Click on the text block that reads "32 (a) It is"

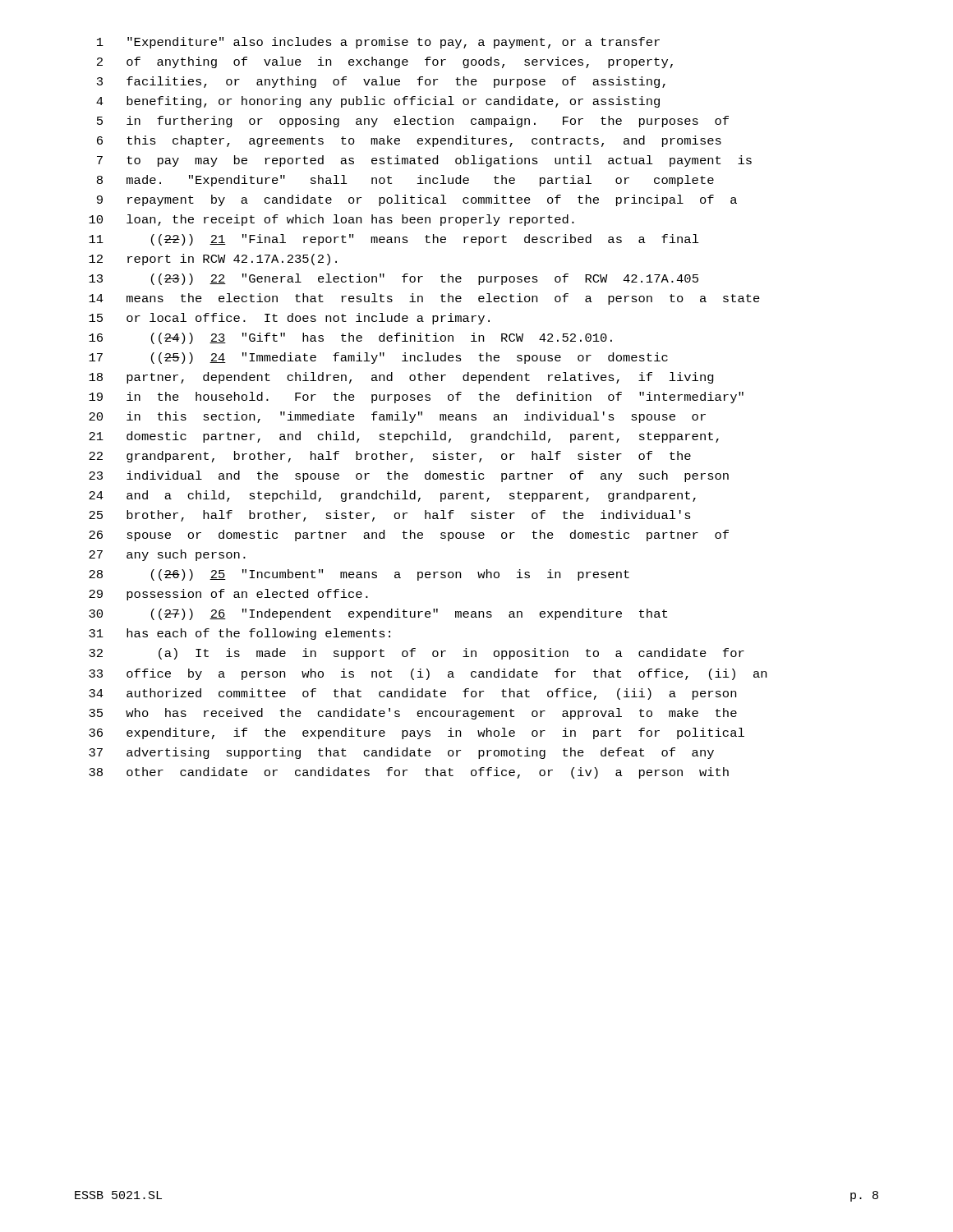pos(476,713)
